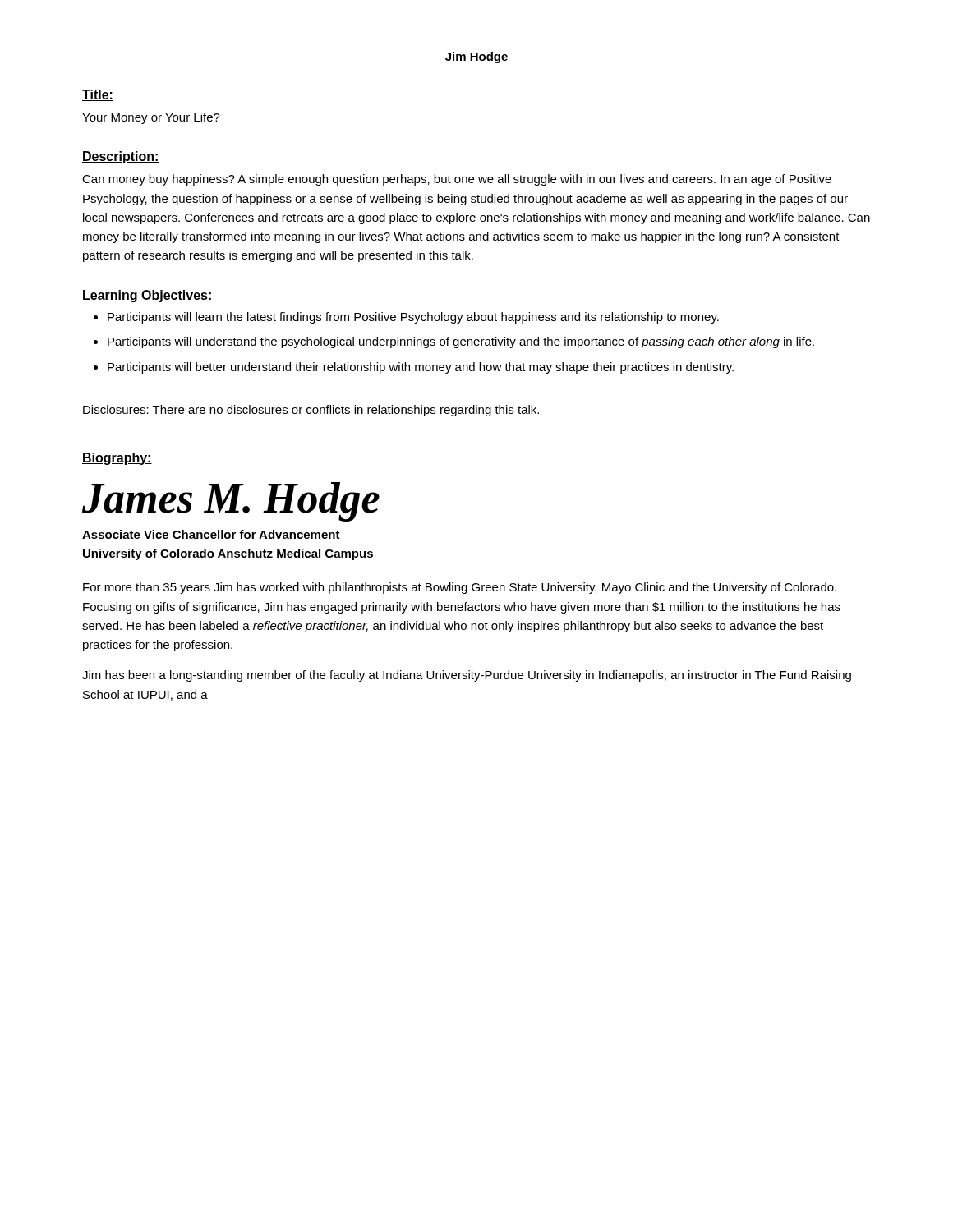953x1232 pixels.
Task: Select the region starting "Associate Vice Chancellor"
Action: [228, 544]
